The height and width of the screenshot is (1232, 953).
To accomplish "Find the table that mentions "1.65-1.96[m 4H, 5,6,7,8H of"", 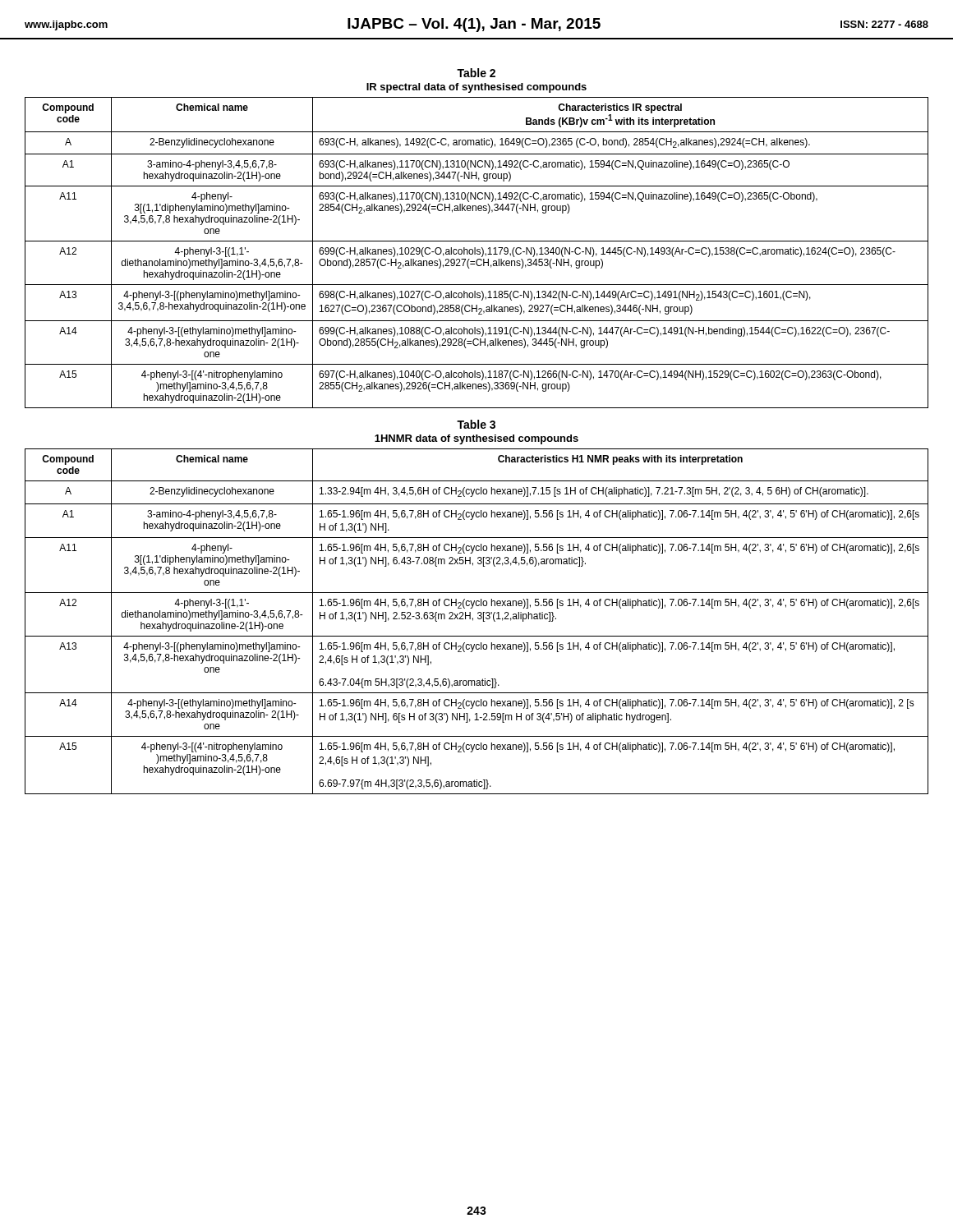I will [476, 621].
